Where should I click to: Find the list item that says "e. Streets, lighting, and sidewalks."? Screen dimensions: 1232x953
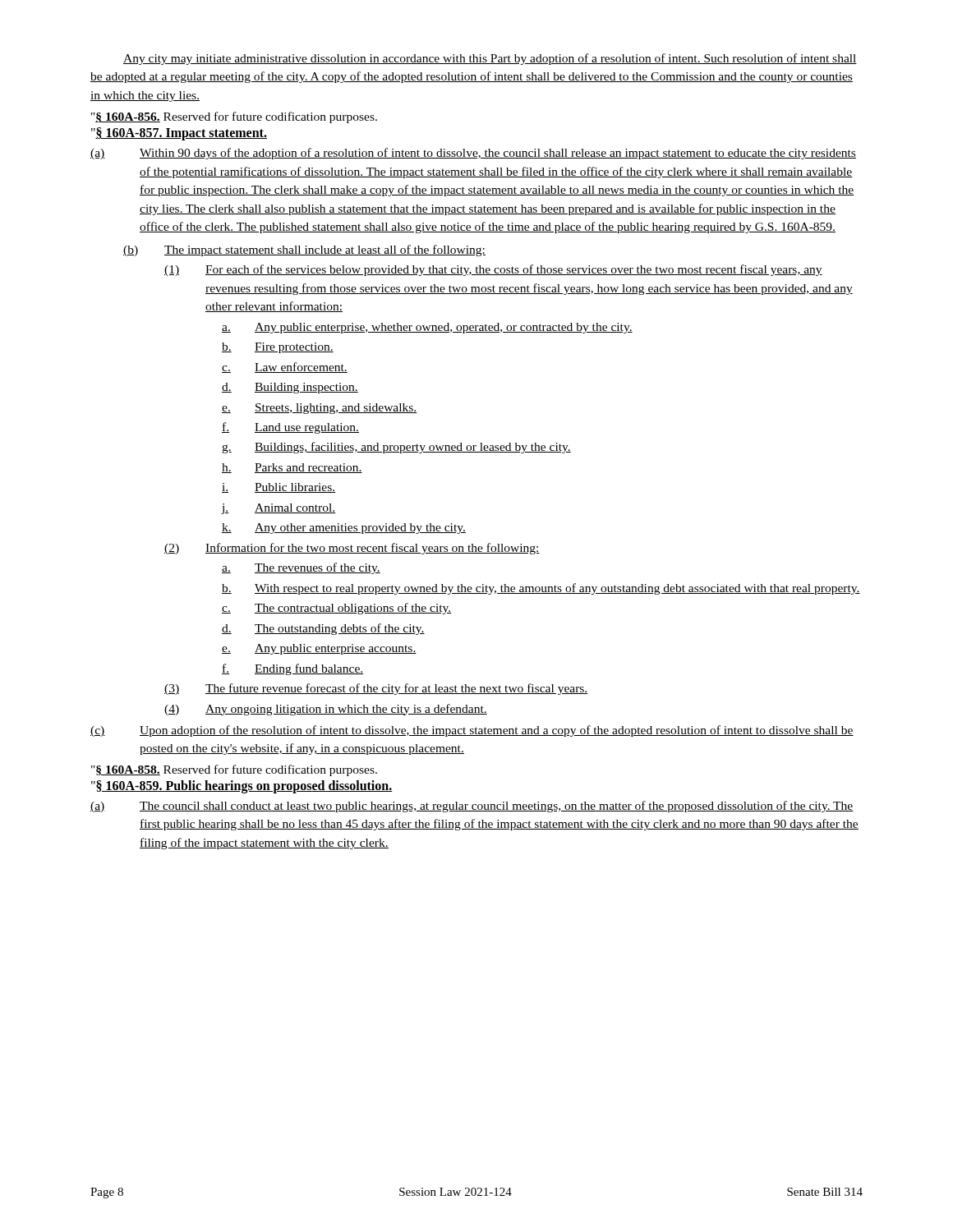tap(319, 409)
